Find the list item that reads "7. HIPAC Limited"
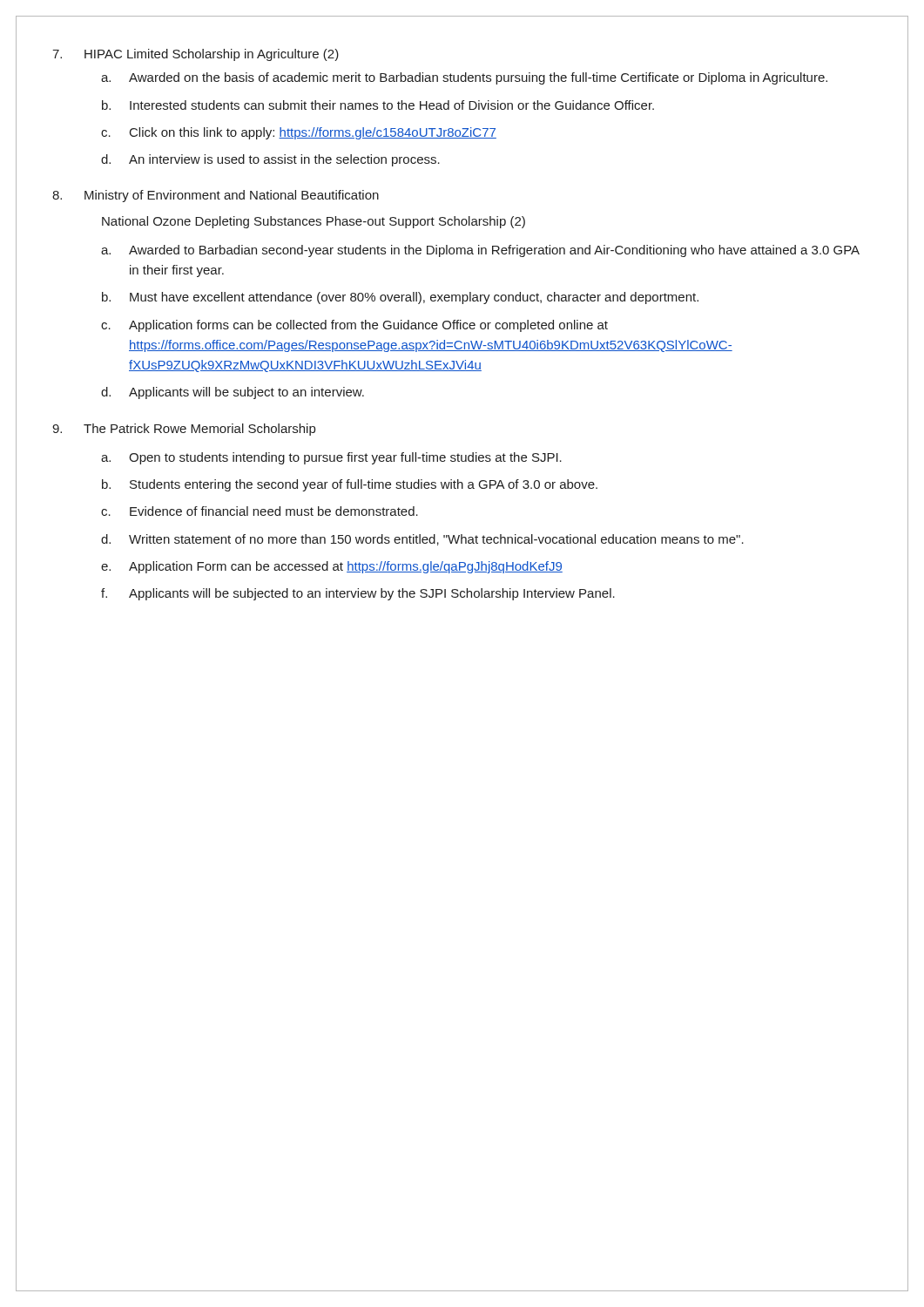This screenshot has height=1307, width=924. pos(196,55)
